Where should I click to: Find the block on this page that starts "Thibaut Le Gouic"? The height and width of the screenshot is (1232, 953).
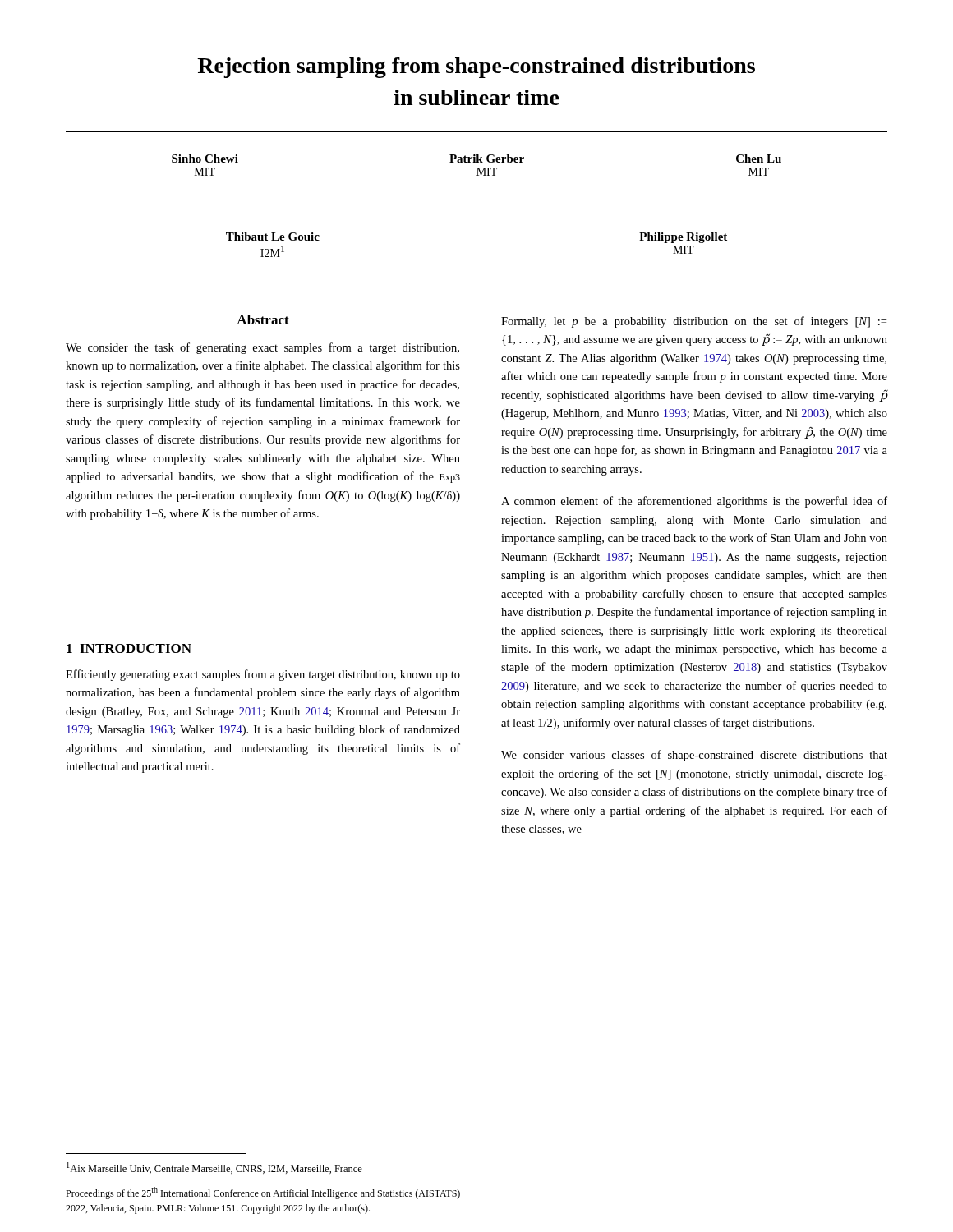(273, 245)
